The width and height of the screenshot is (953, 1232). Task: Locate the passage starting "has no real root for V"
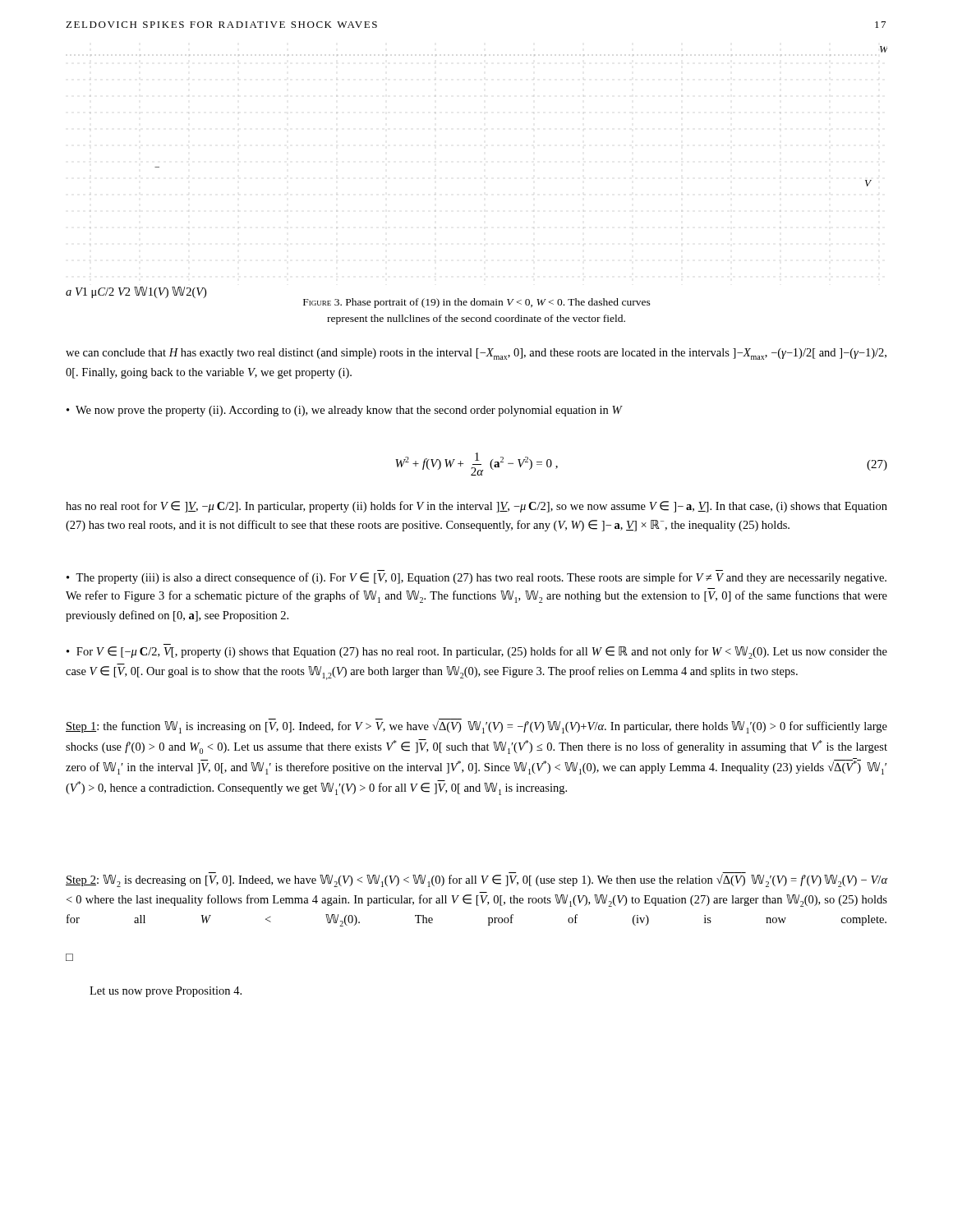(476, 515)
